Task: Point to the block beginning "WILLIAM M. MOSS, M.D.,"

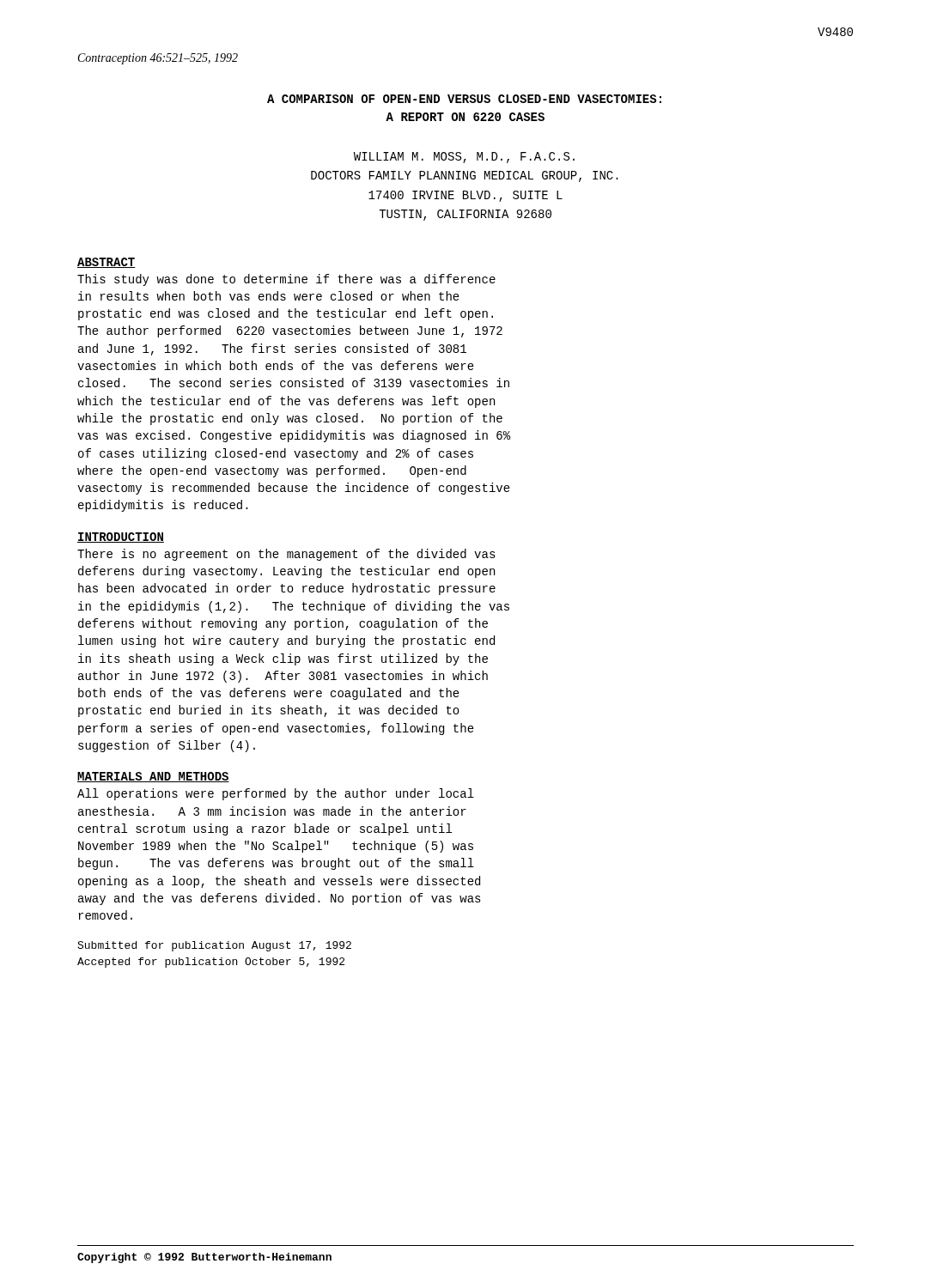Action: (x=466, y=186)
